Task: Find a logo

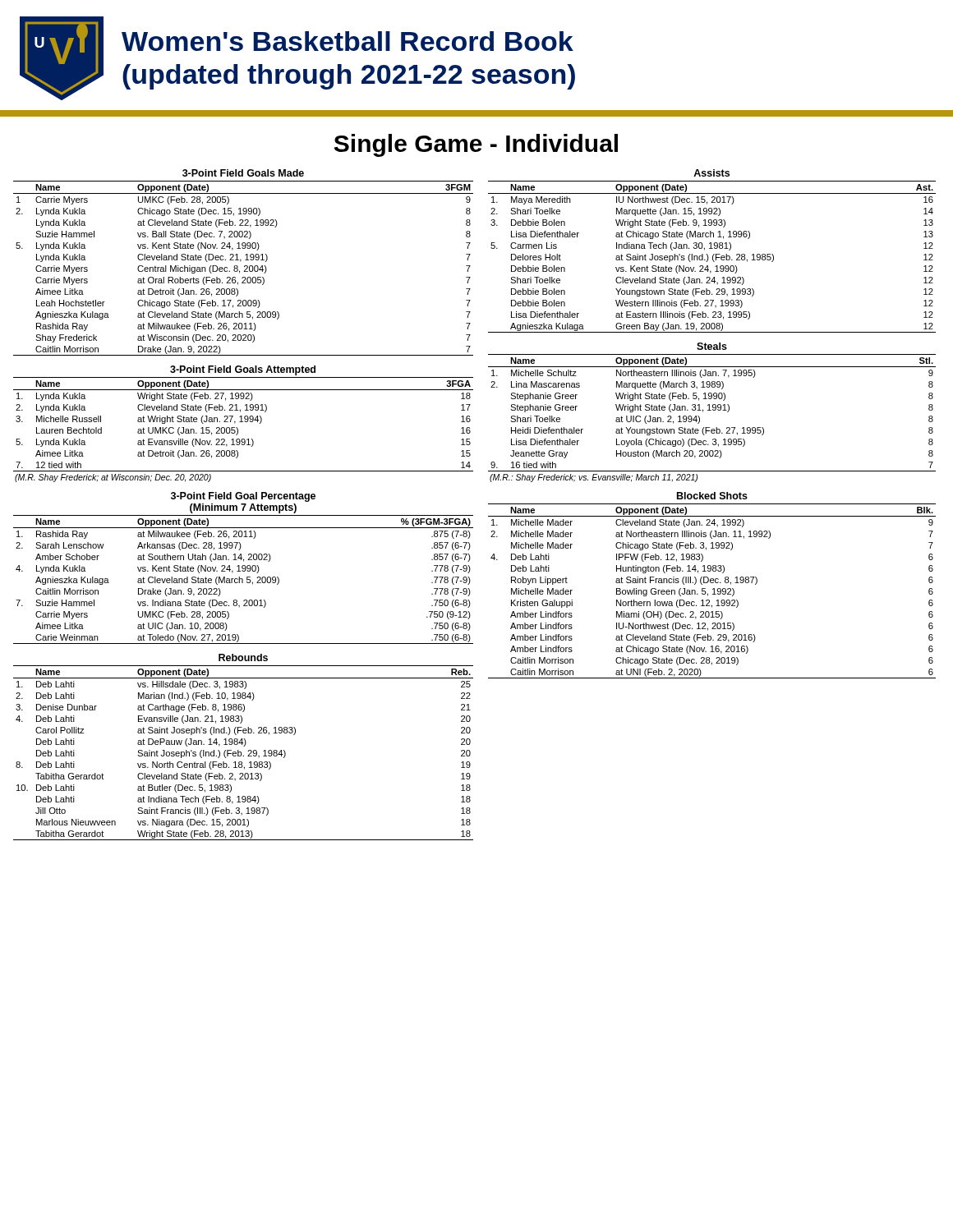Action: (62, 58)
